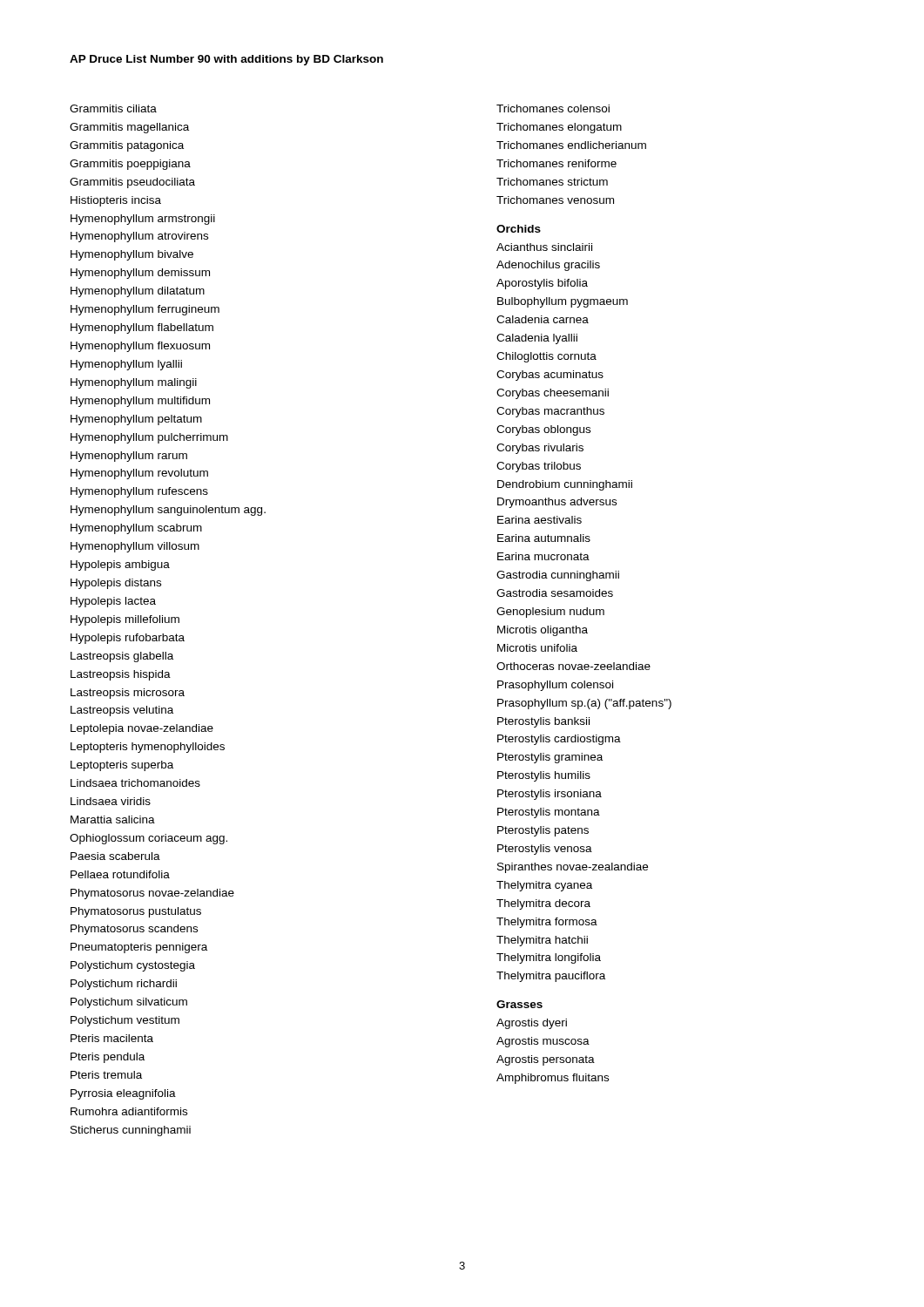Click on the list item with the text "Lastreopsis velutina"
Screen dimensions: 1307x924
[122, 710]
